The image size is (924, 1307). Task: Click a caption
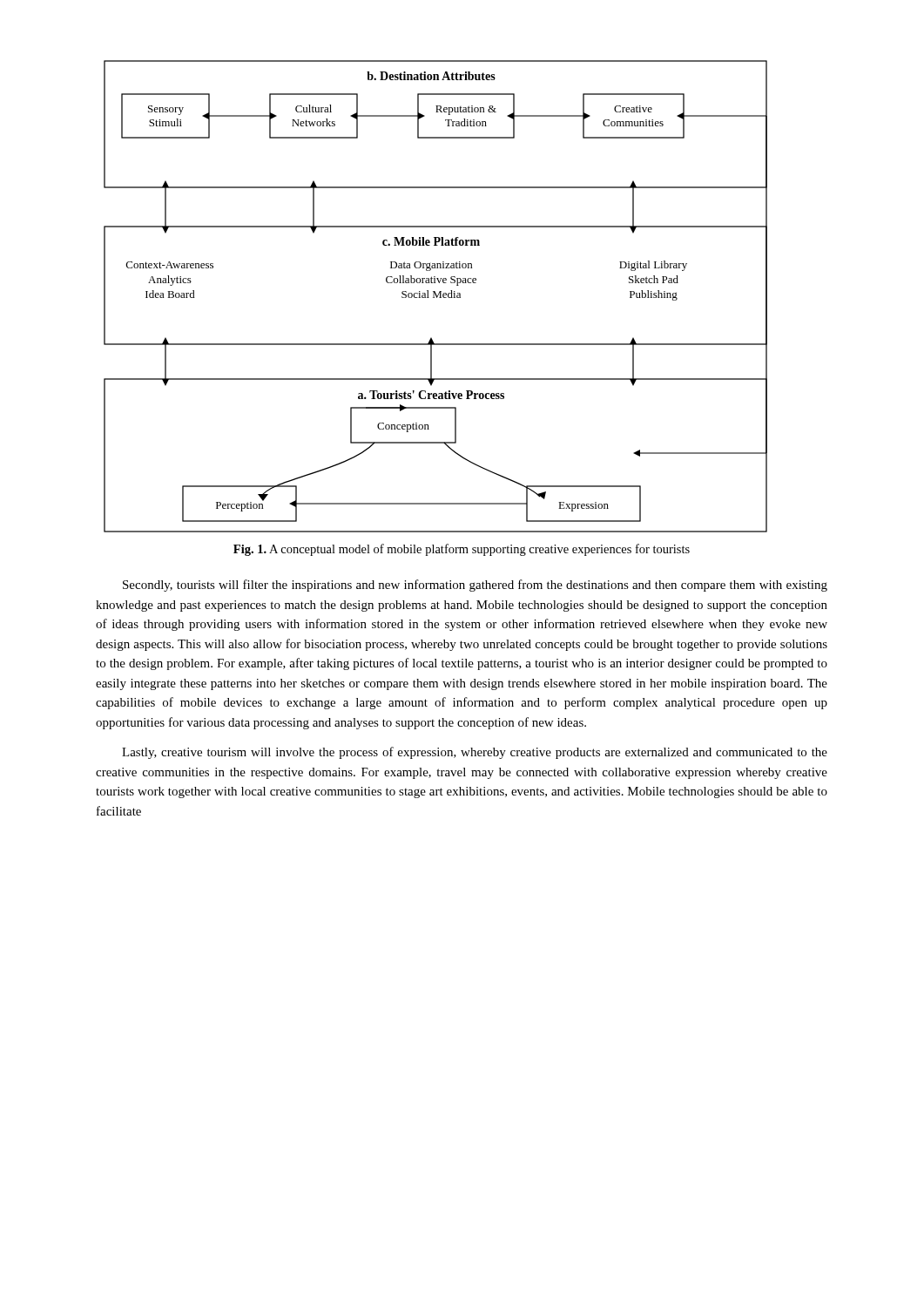point(462,549)
